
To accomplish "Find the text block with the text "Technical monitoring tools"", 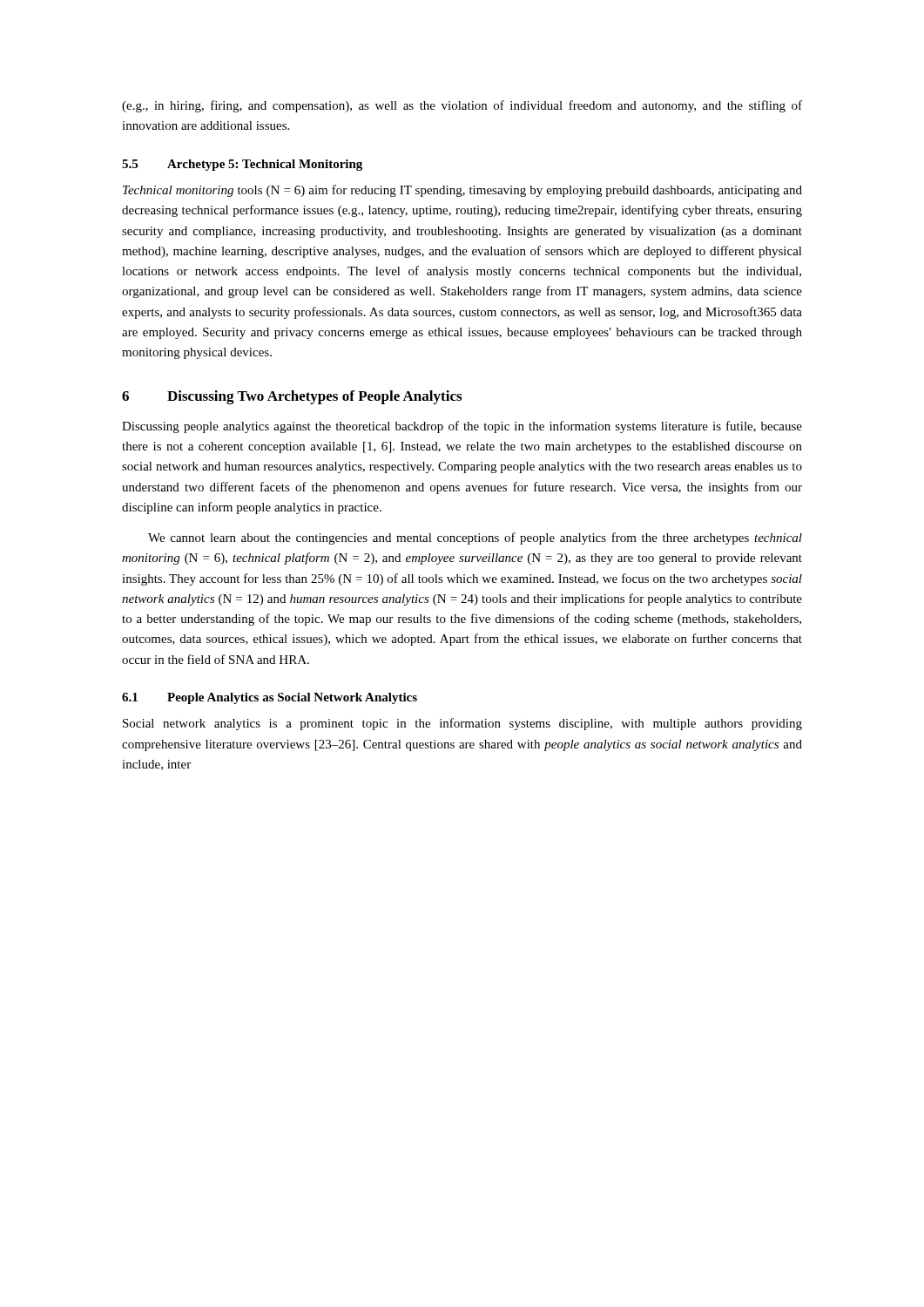I will tap(462, 271).
